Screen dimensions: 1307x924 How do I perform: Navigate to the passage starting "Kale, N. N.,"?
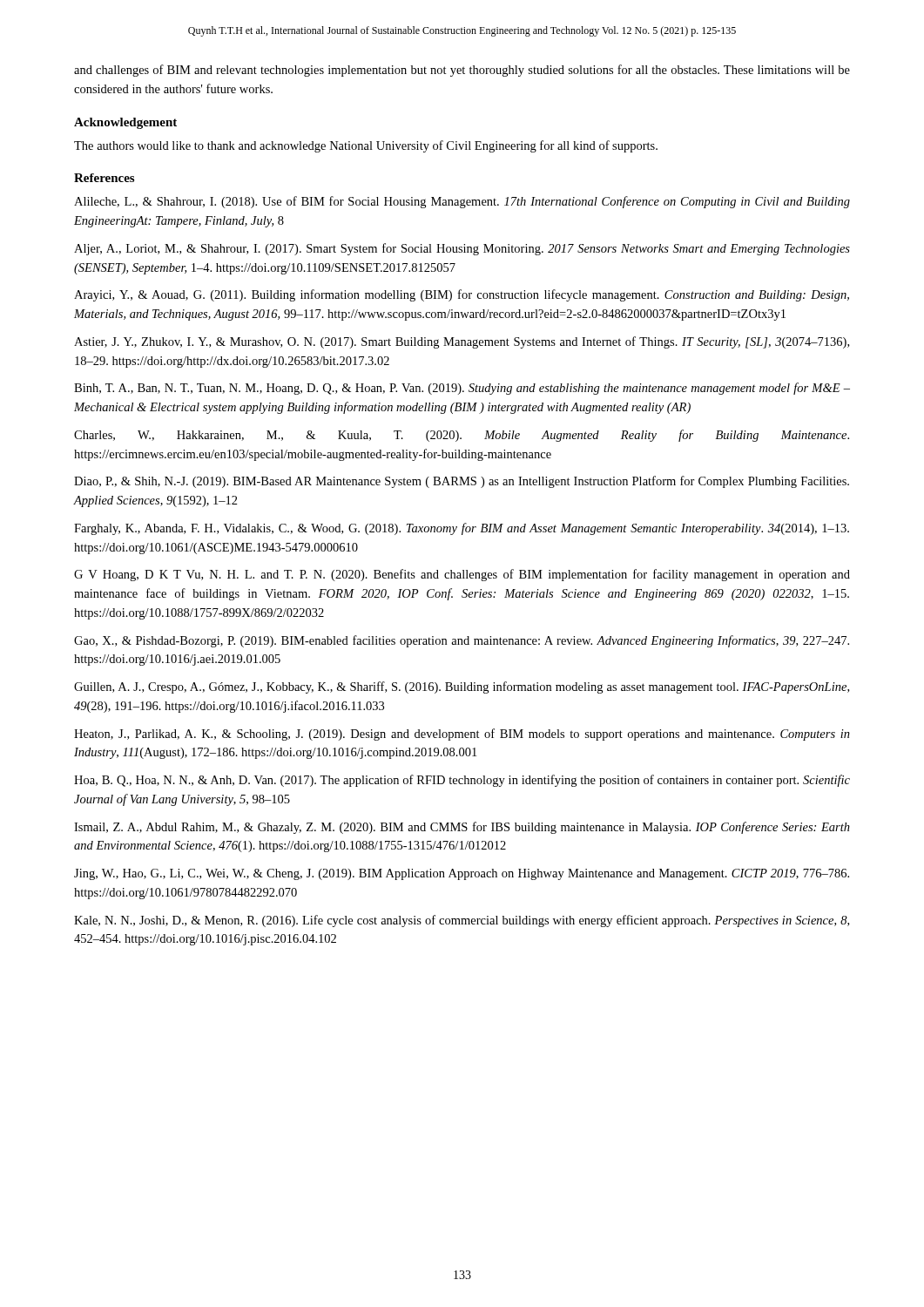pyautogui.click(x=462, y=929)
